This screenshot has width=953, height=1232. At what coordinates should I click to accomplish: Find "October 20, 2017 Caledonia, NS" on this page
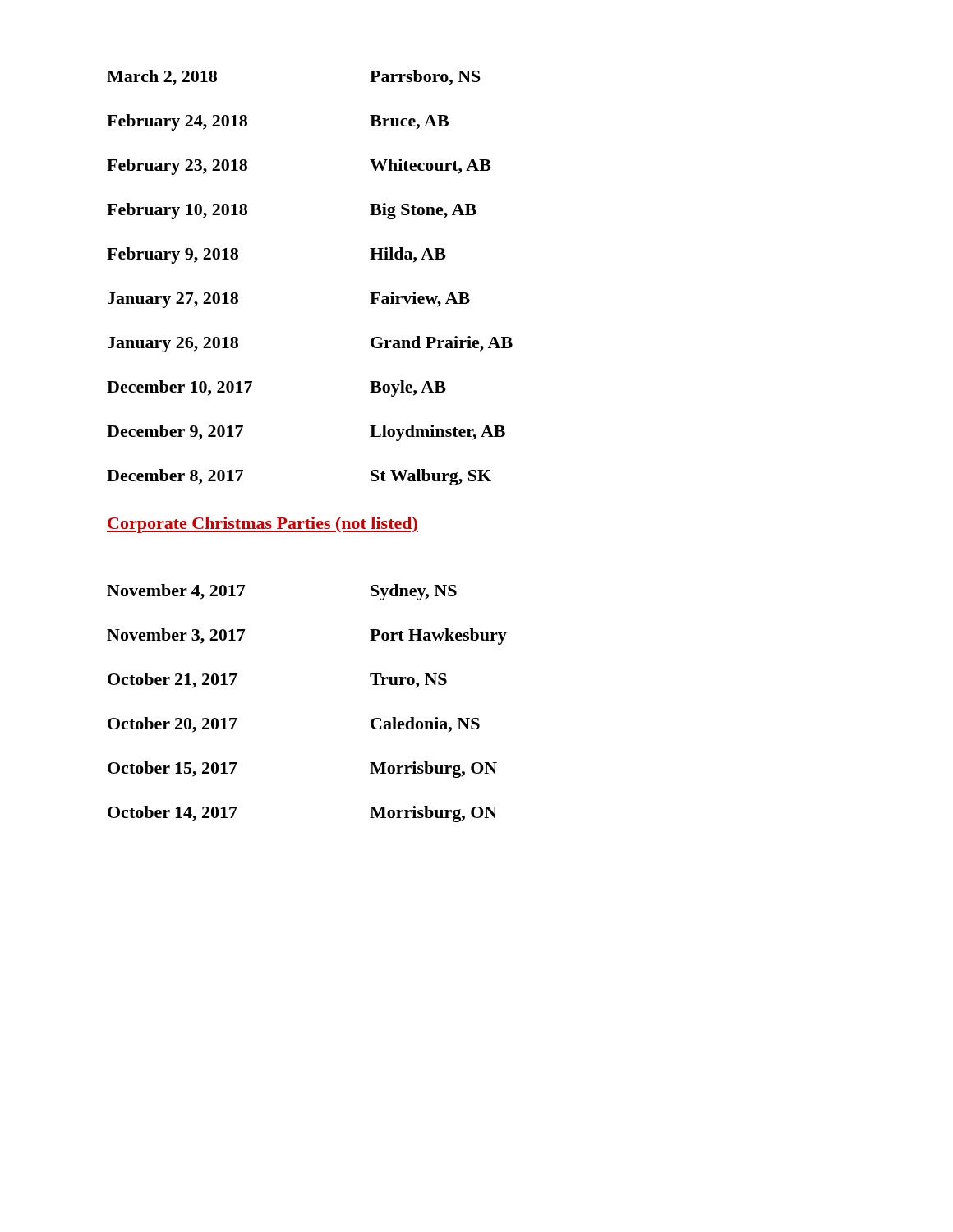point(166,725)
